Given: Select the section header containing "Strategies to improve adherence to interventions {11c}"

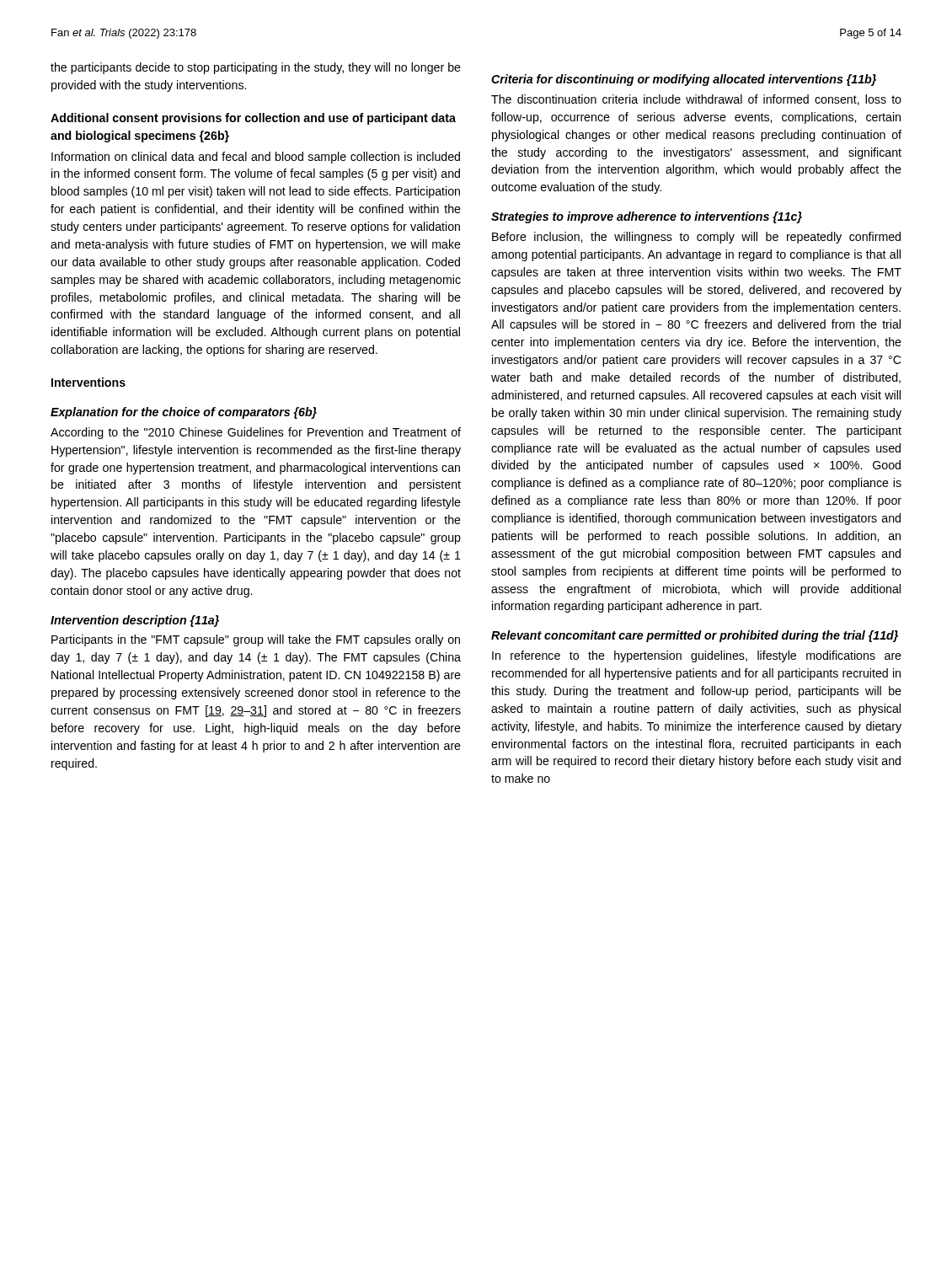Looking at the screenshot, I should tap(647, 217).
